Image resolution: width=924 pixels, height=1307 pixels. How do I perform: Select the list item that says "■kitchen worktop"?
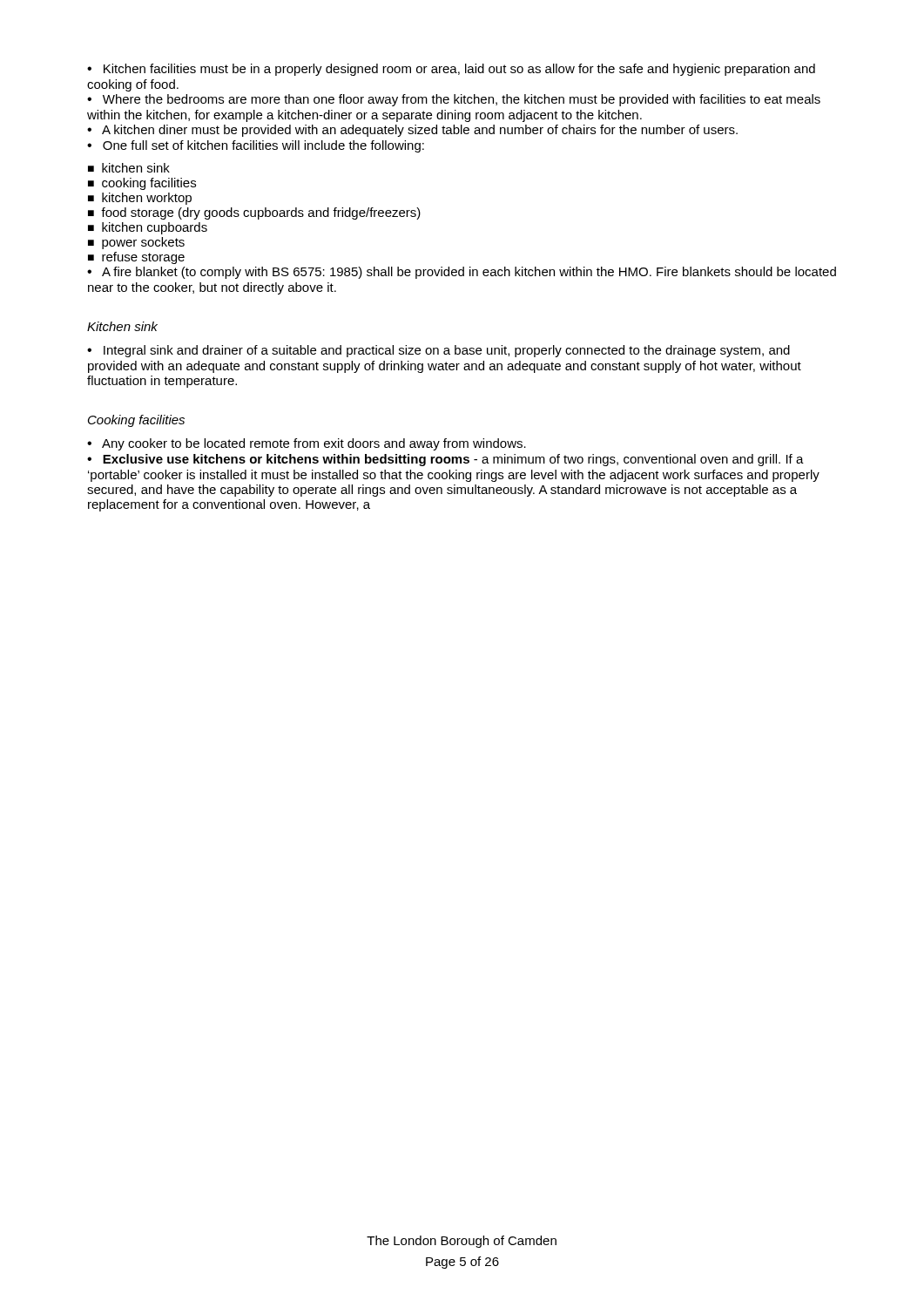pyautogui.click(x=140, y=199)
